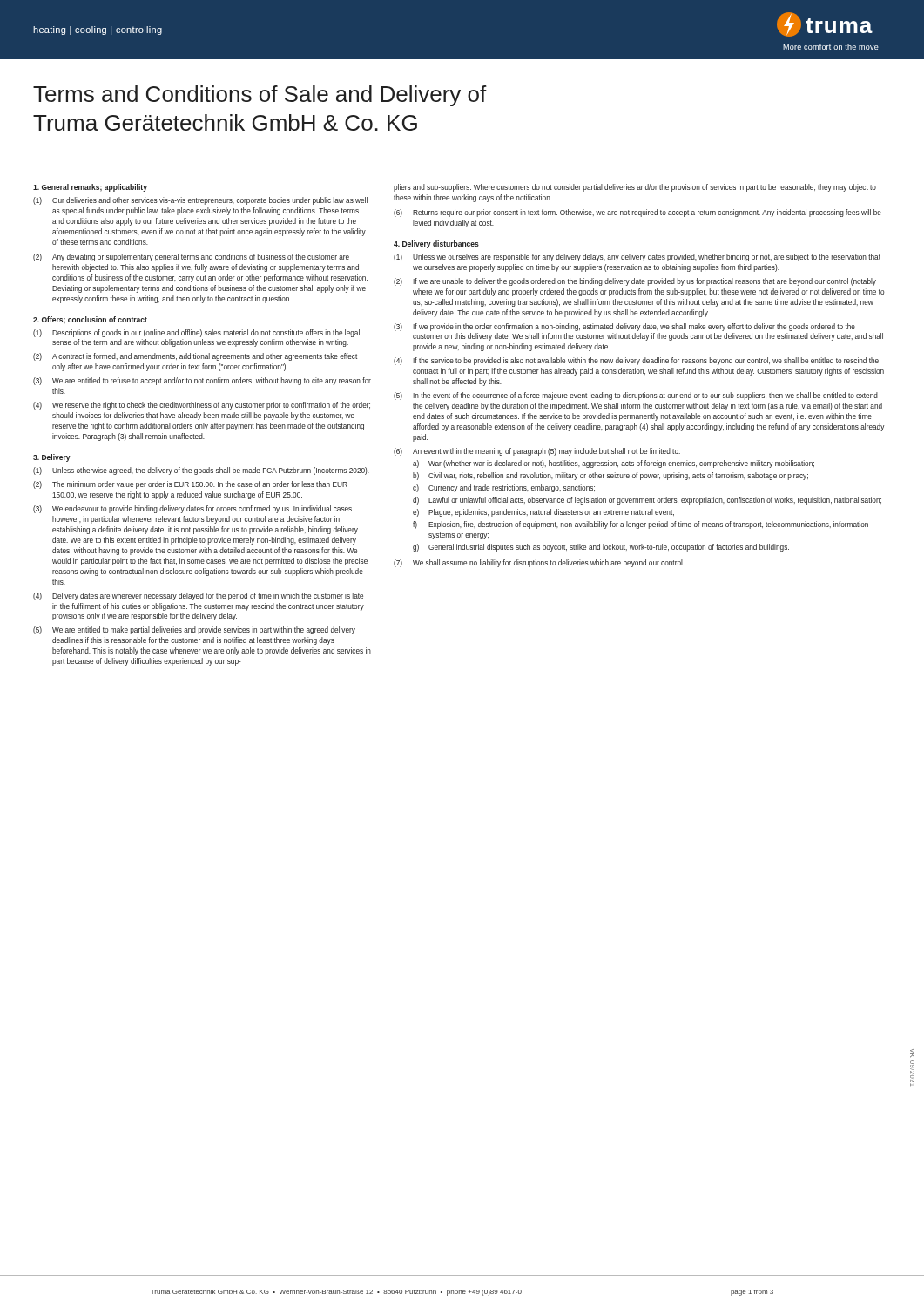Point to the text block starting "2. Offers; conclusion"
The height and width of the screenshot is (1307, 924).
[x=90, y=319]
